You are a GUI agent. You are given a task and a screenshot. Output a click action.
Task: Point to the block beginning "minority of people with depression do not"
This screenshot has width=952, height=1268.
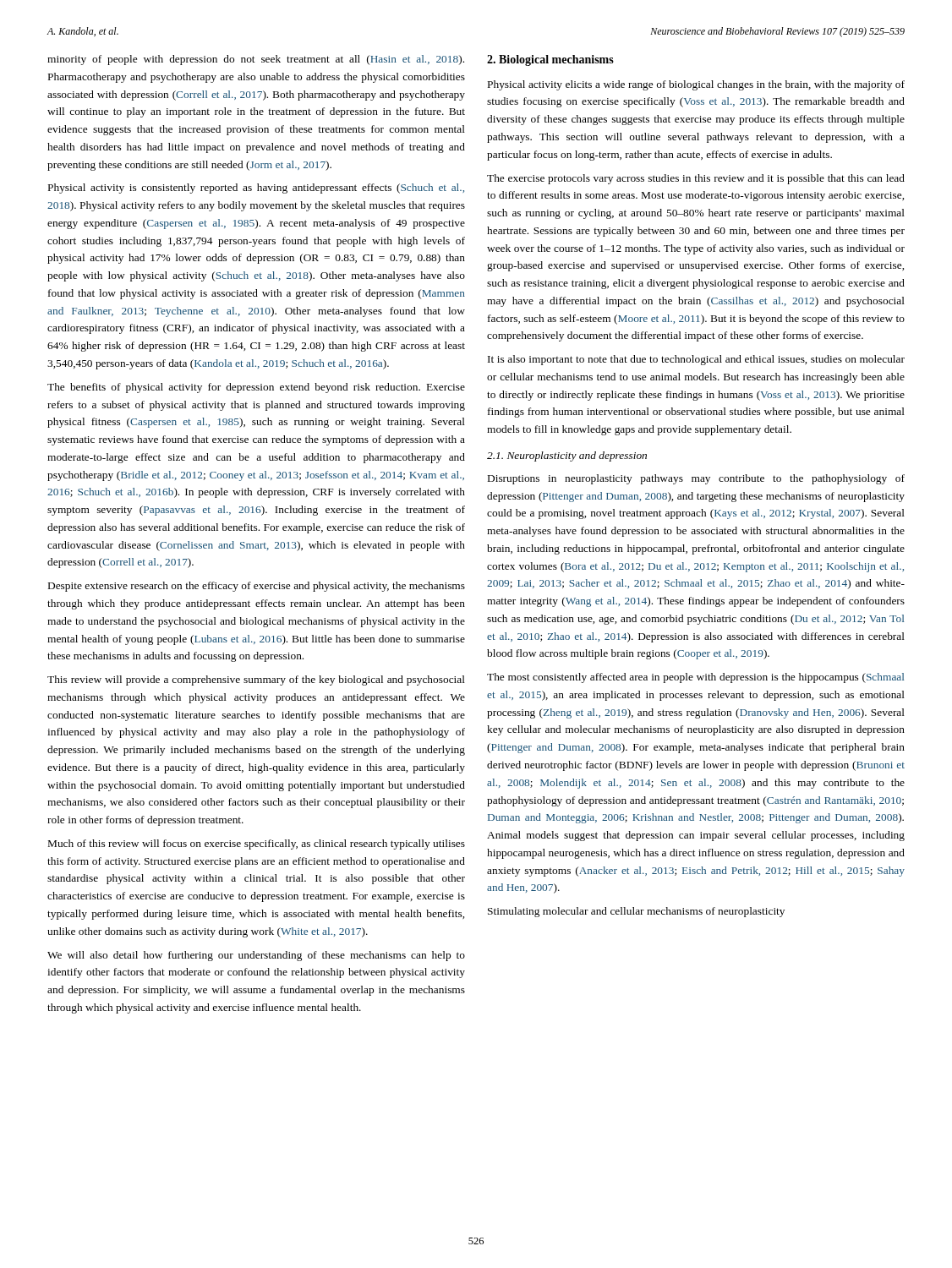(256, 112)
